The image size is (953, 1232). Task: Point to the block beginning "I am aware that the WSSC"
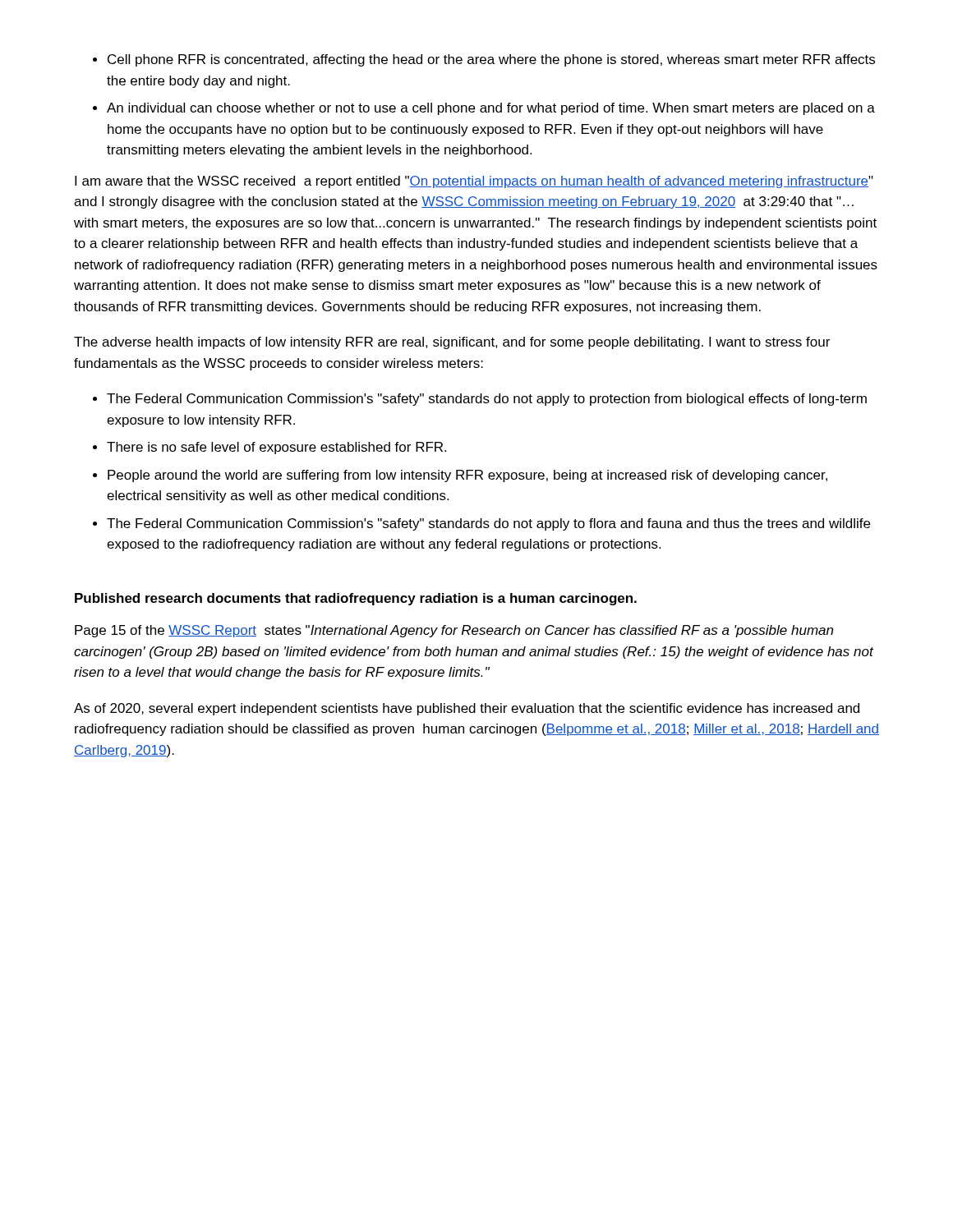(x=476, y=244)
